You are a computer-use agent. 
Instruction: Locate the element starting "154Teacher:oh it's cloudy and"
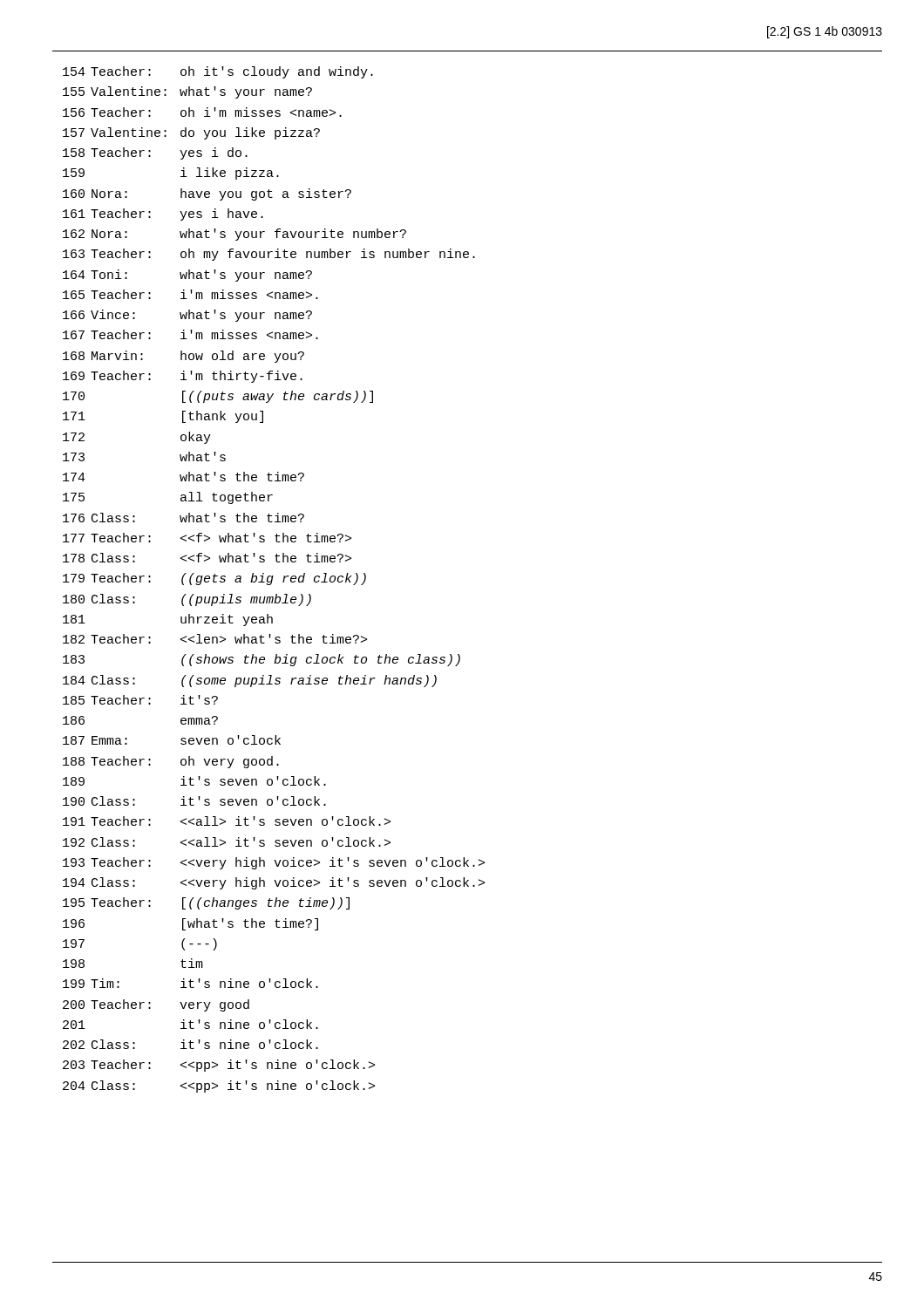click(x=218, y=72)
